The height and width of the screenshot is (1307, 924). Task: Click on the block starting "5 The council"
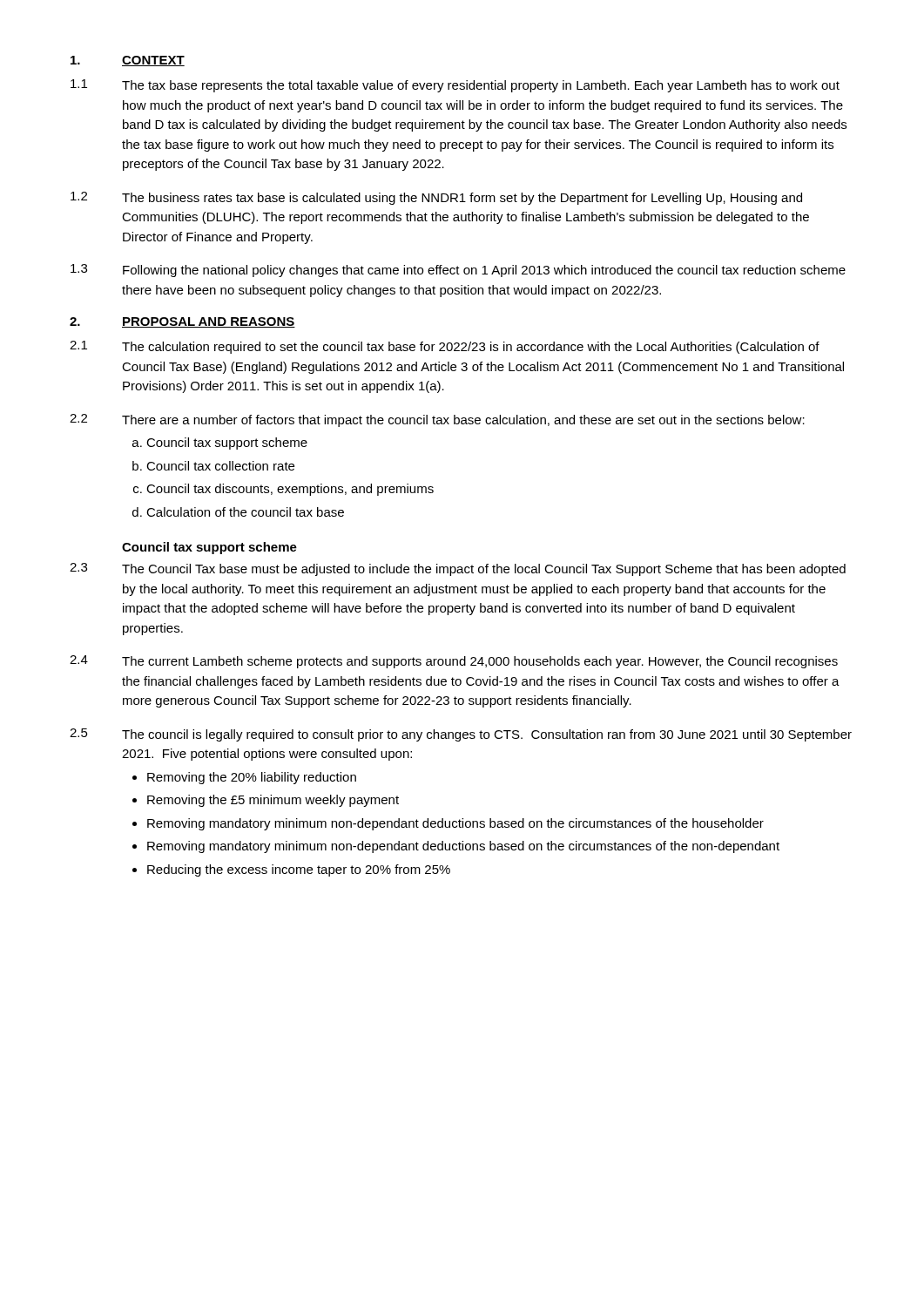(461, 735)
